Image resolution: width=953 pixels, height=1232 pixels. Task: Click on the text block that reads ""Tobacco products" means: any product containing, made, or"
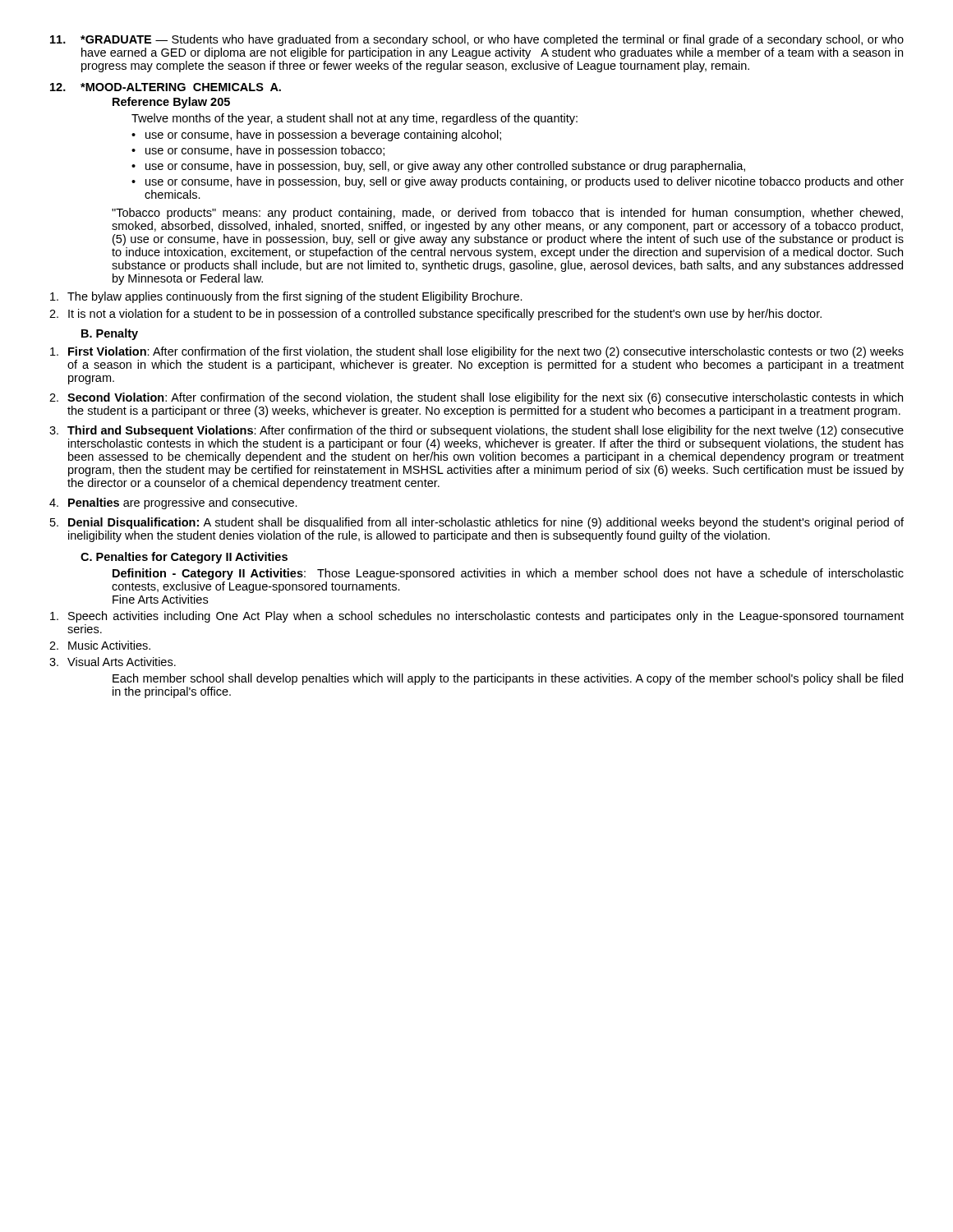click(508, 246)
